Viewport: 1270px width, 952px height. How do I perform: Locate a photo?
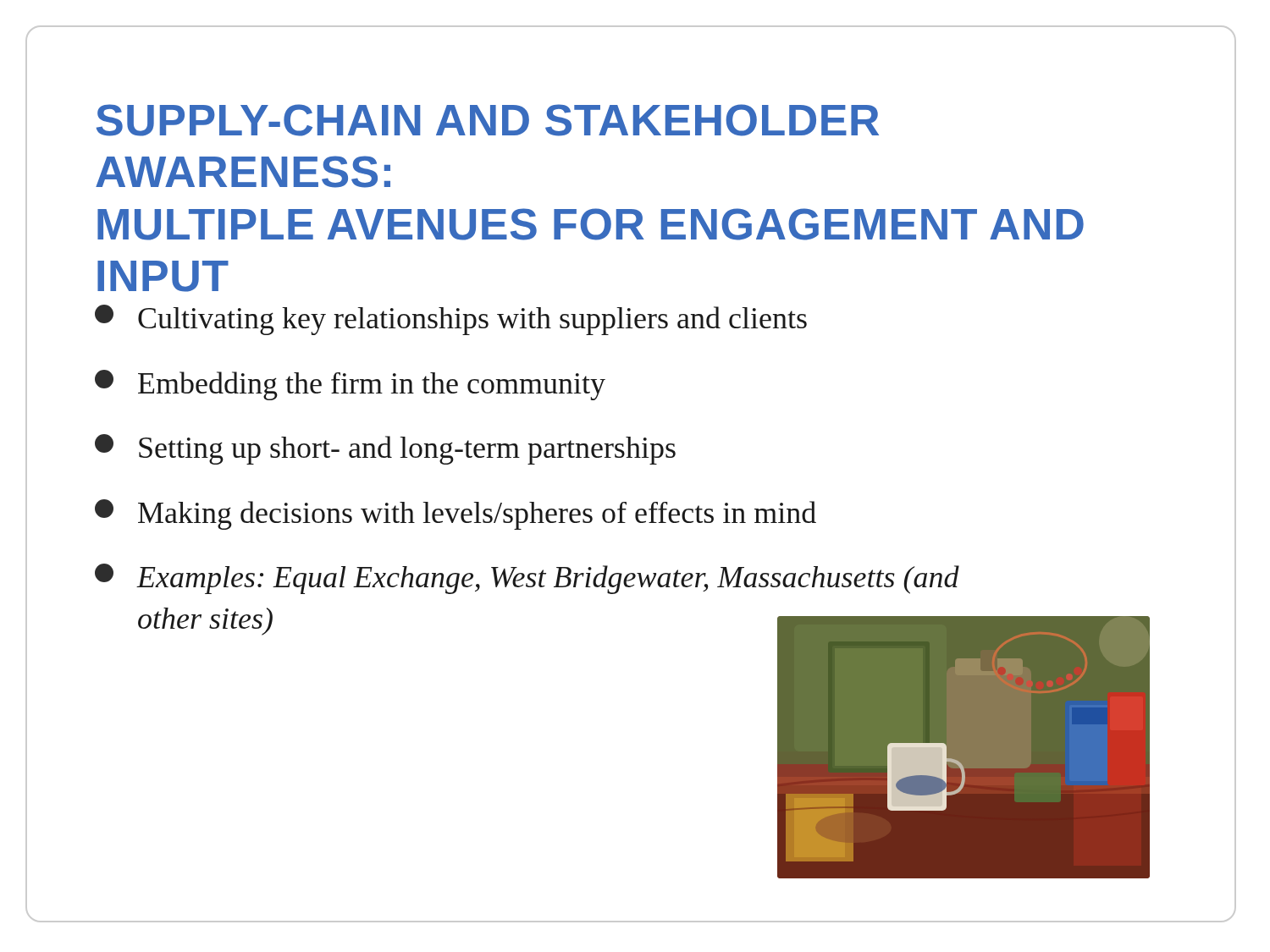(963, 747)
